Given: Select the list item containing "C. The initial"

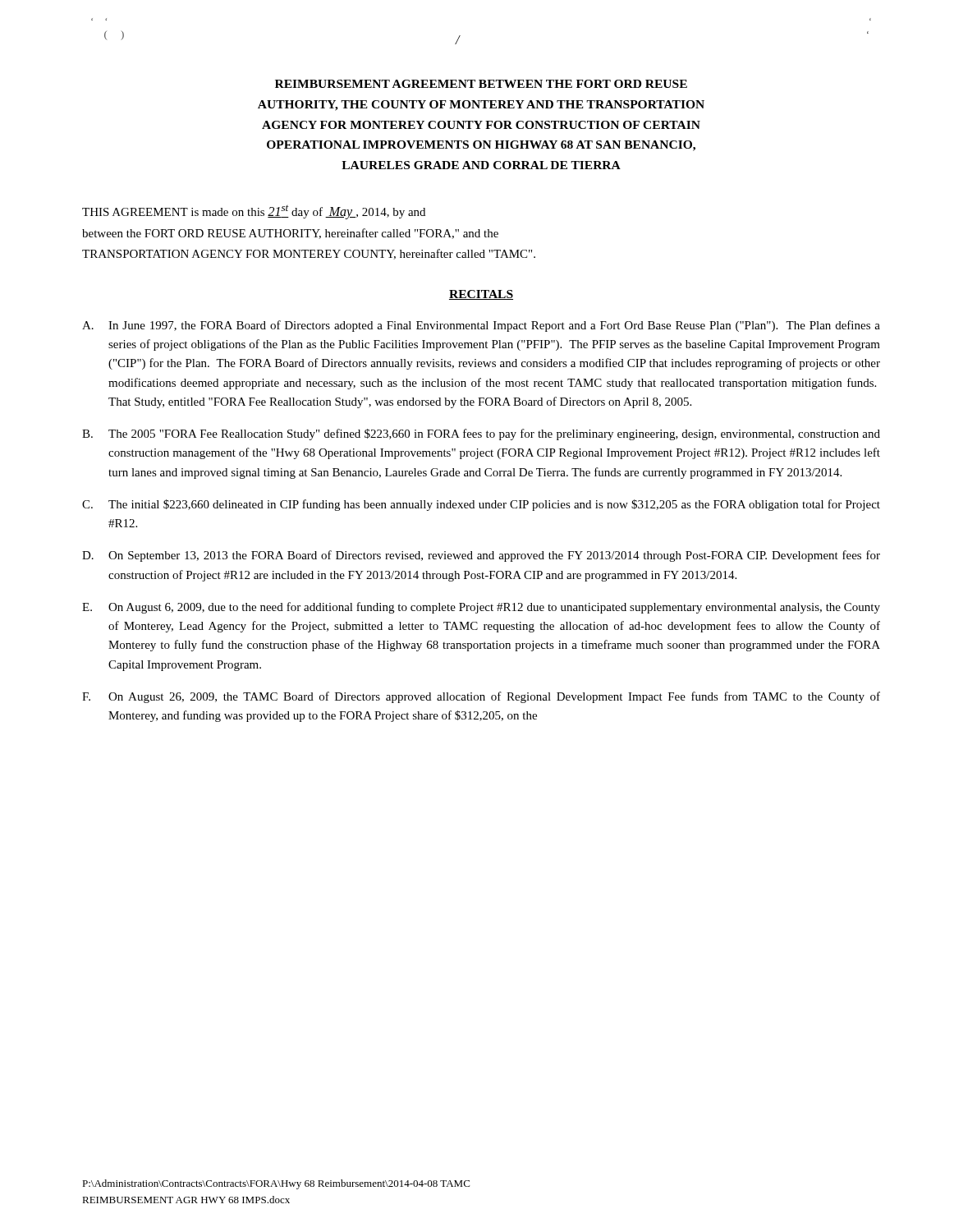Looking at the screenshot, I should pyautogui.click(x=481, y=514).
